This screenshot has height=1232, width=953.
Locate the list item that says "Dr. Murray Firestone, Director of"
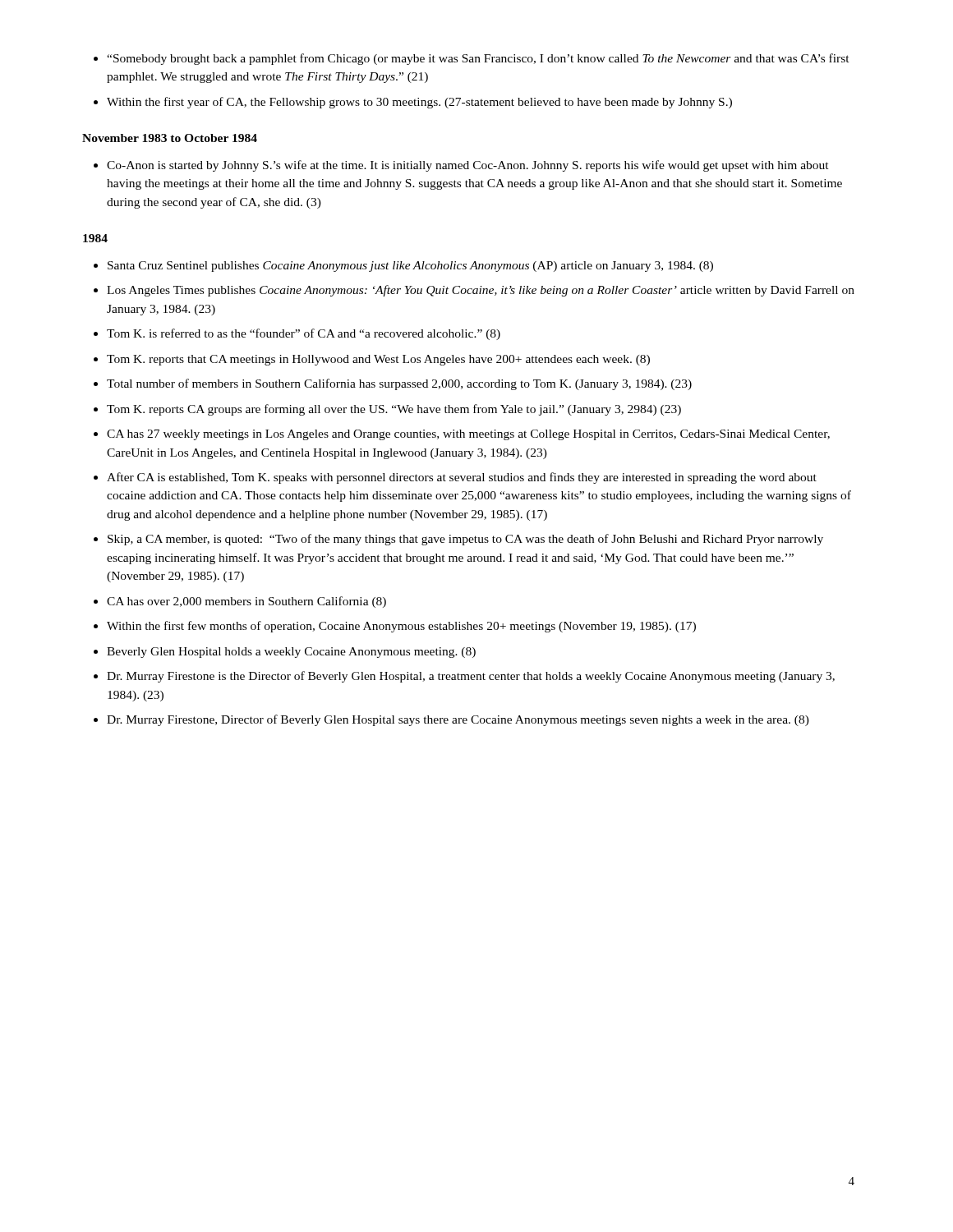click(458, 719)
